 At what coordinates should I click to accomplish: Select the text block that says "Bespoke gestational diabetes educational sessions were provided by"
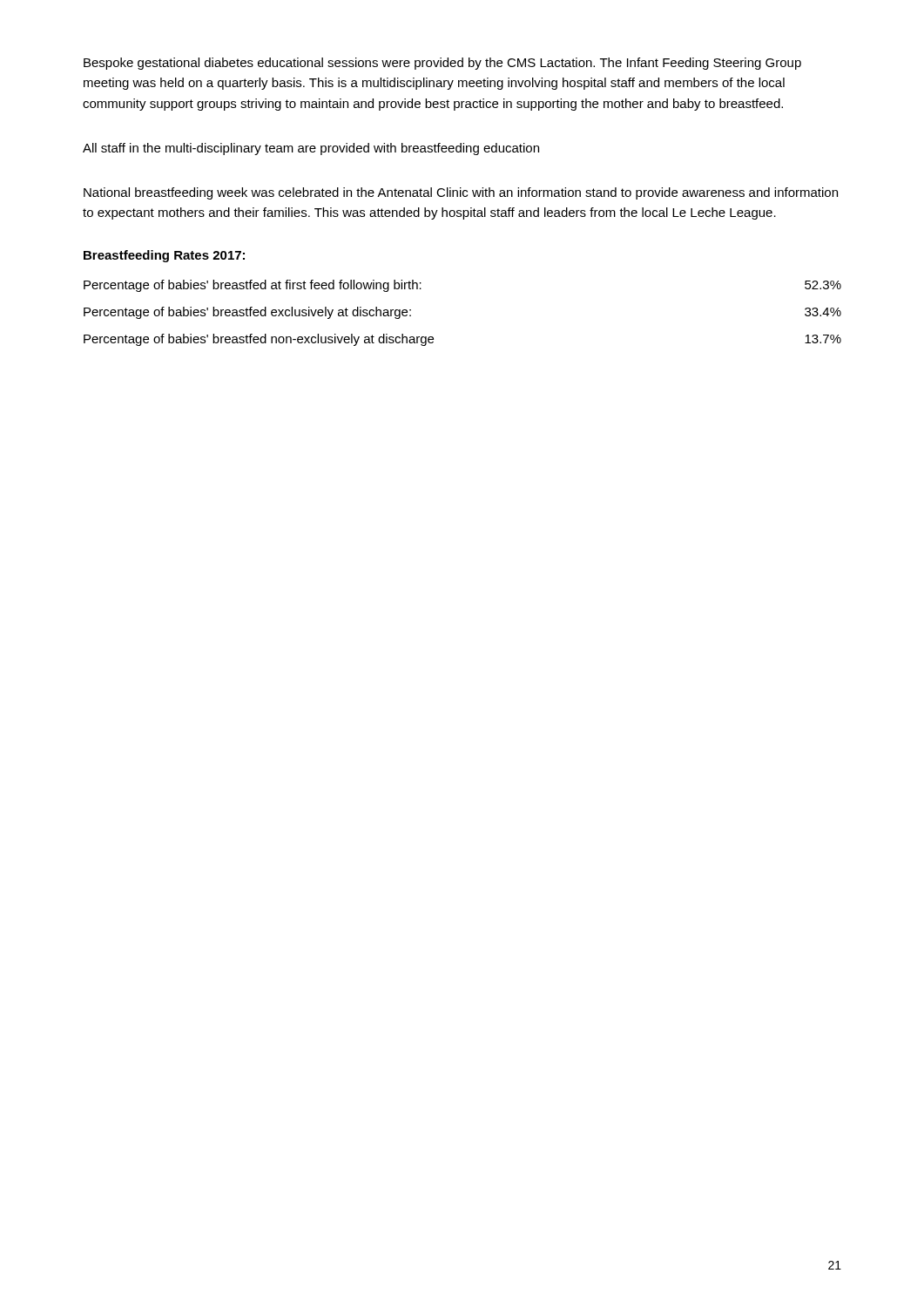[442, 83]
